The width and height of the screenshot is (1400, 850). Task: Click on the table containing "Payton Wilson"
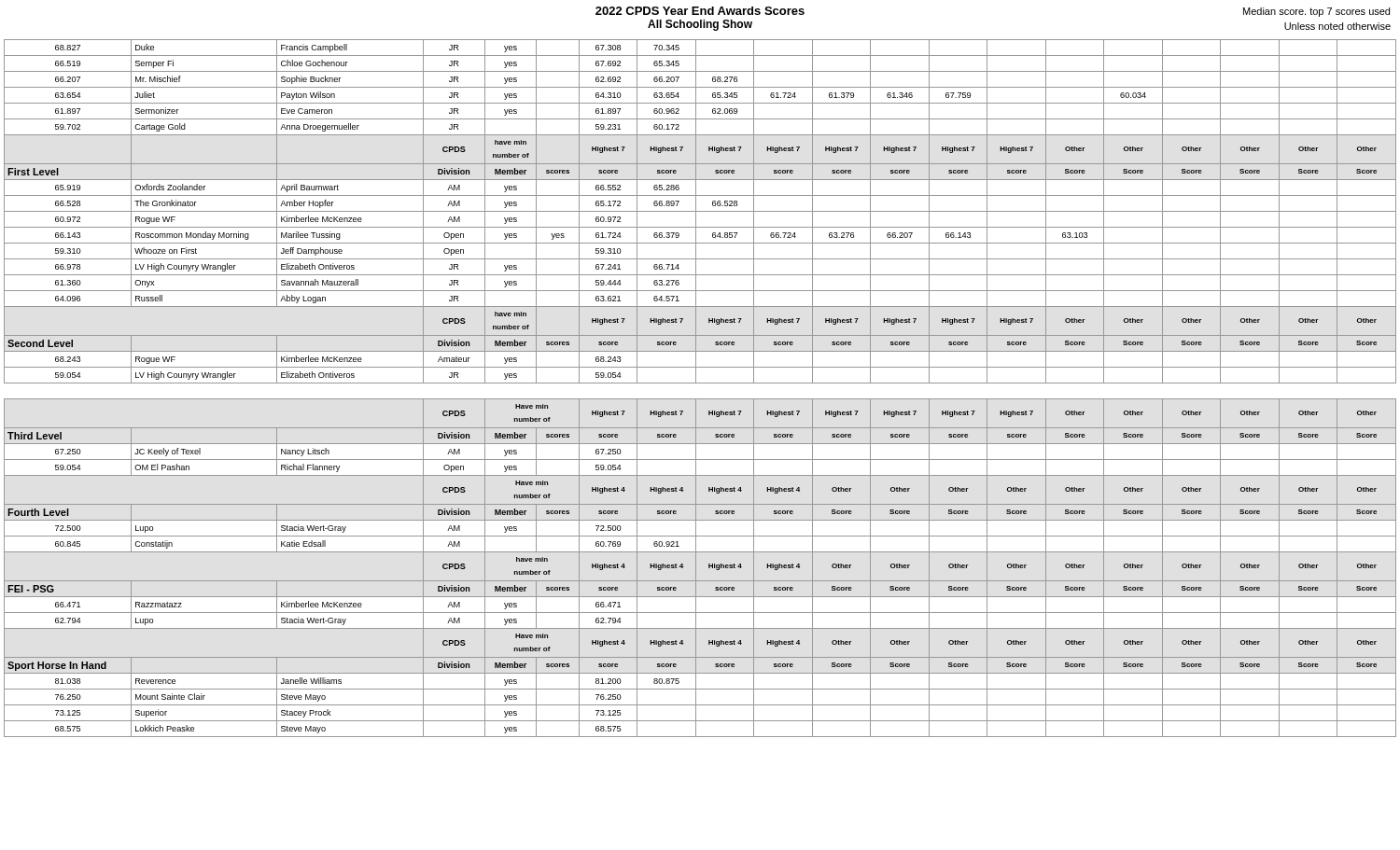700,388
